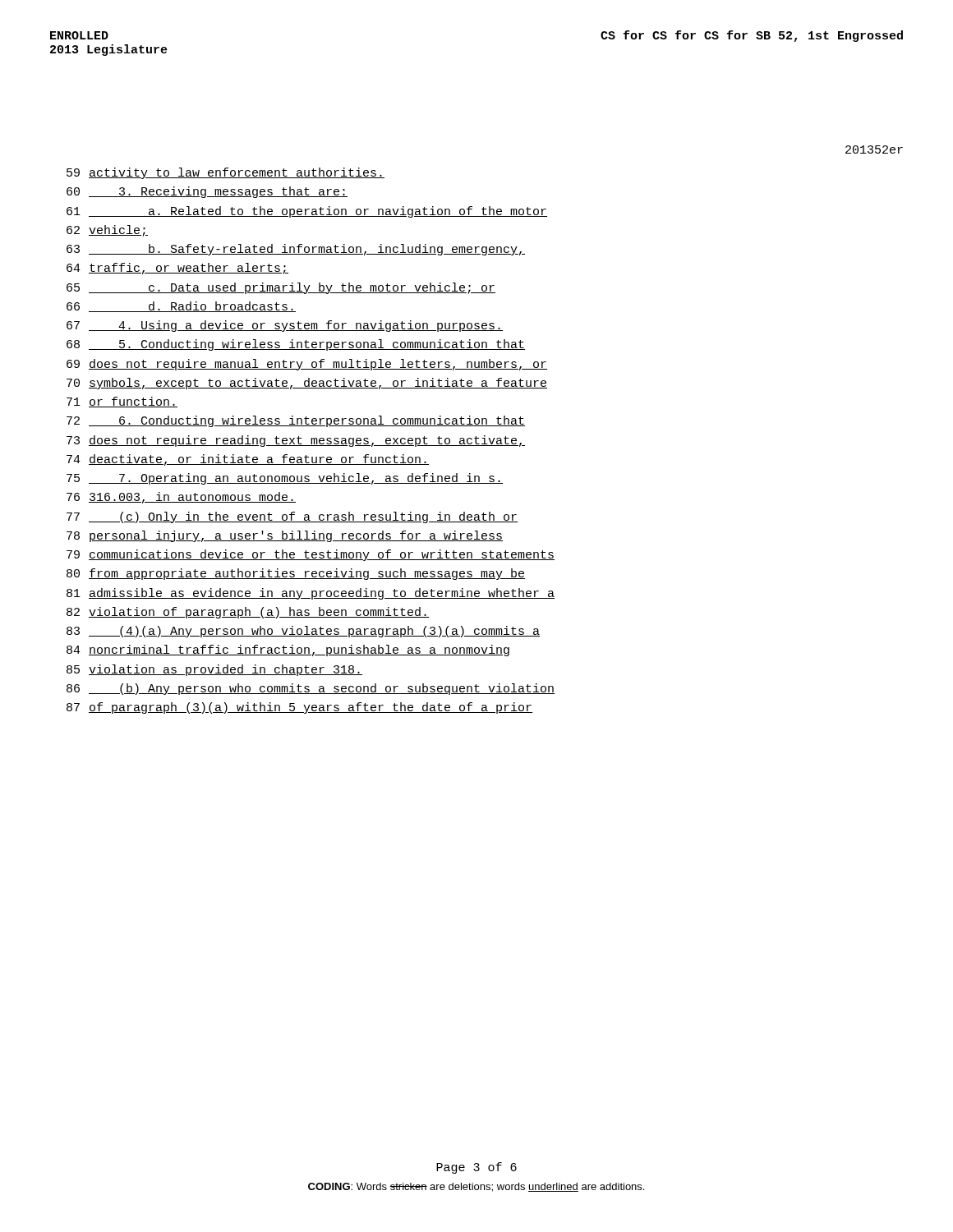This screenshot has height=1232, width=953.
Task: Find the block on this page that starts "80 from appropriate authorities"
Action: tap(287, 575)
